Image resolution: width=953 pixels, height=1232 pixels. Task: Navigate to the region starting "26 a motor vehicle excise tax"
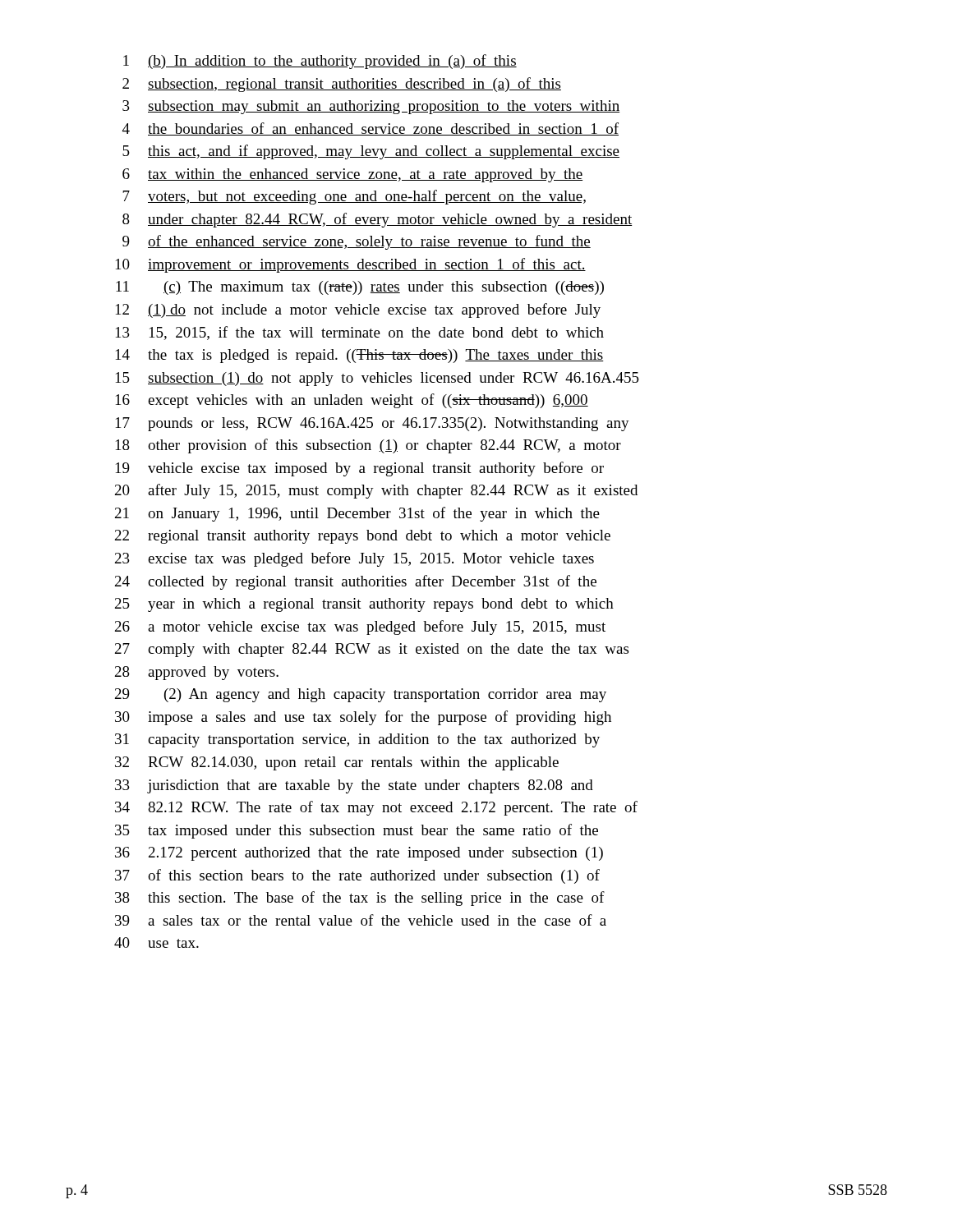point(476,626)
